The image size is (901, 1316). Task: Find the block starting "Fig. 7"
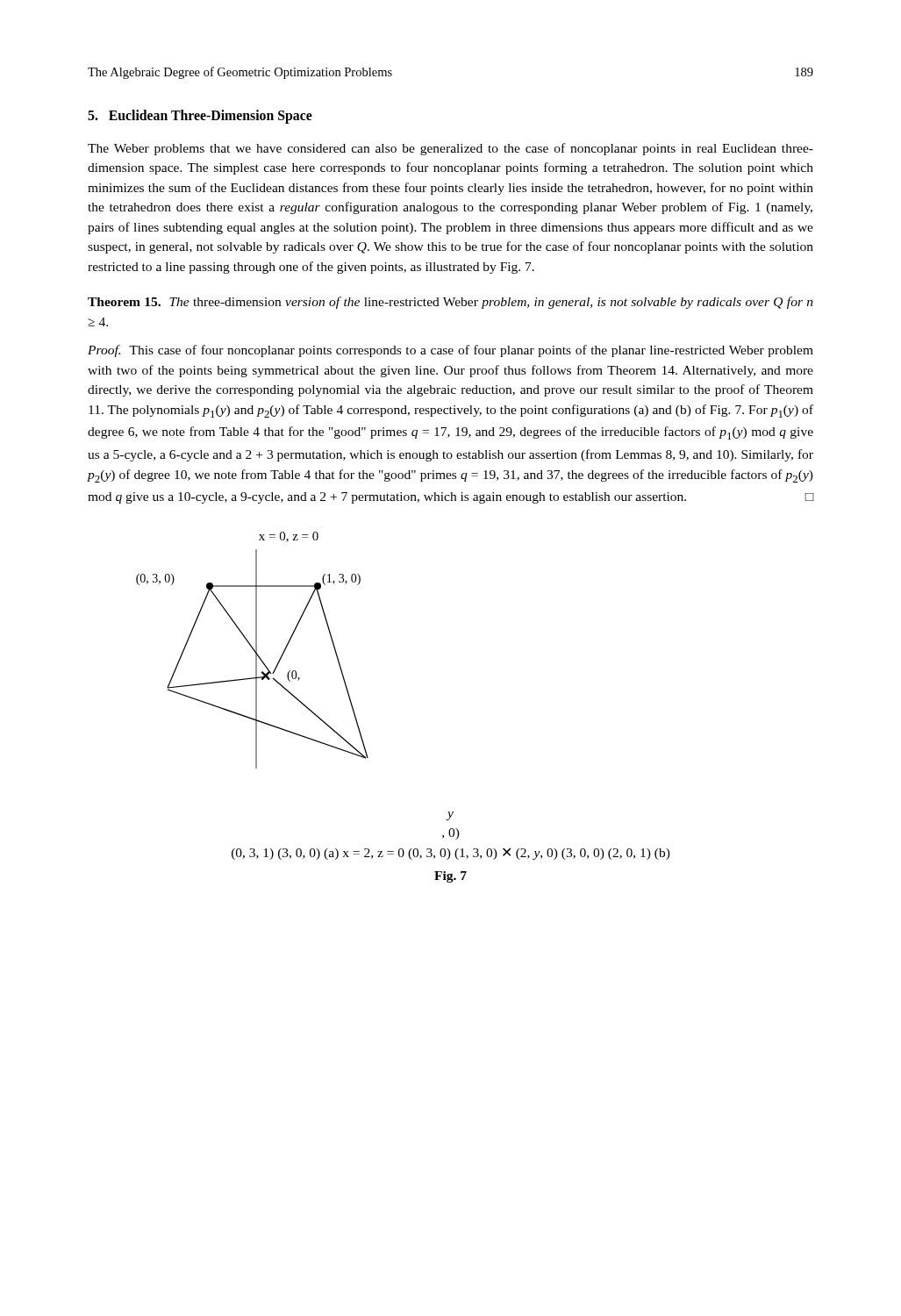tap(450, 875)
